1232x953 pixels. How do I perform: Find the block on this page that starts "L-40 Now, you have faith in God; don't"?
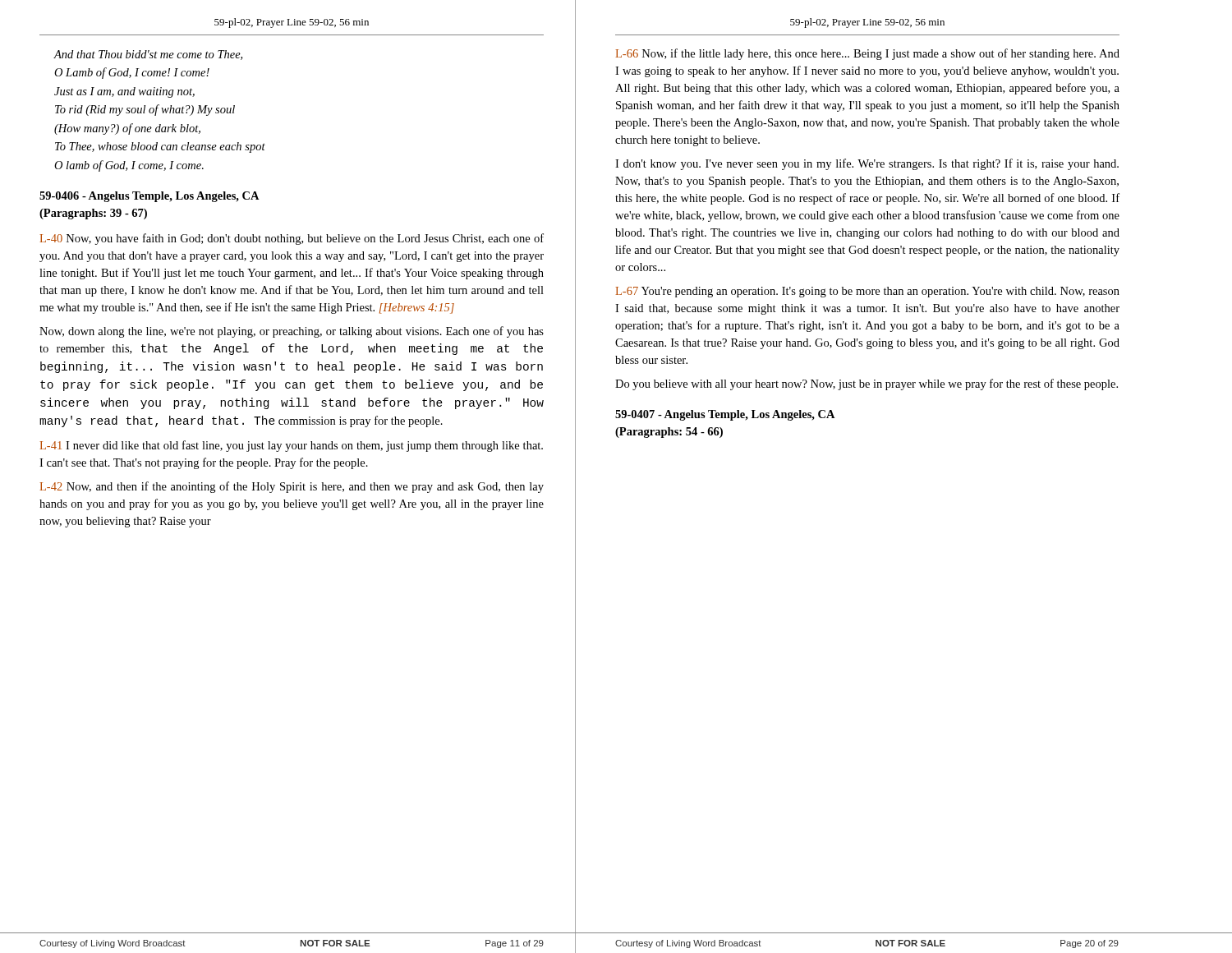pyautogui.click(x=292, y=273)
